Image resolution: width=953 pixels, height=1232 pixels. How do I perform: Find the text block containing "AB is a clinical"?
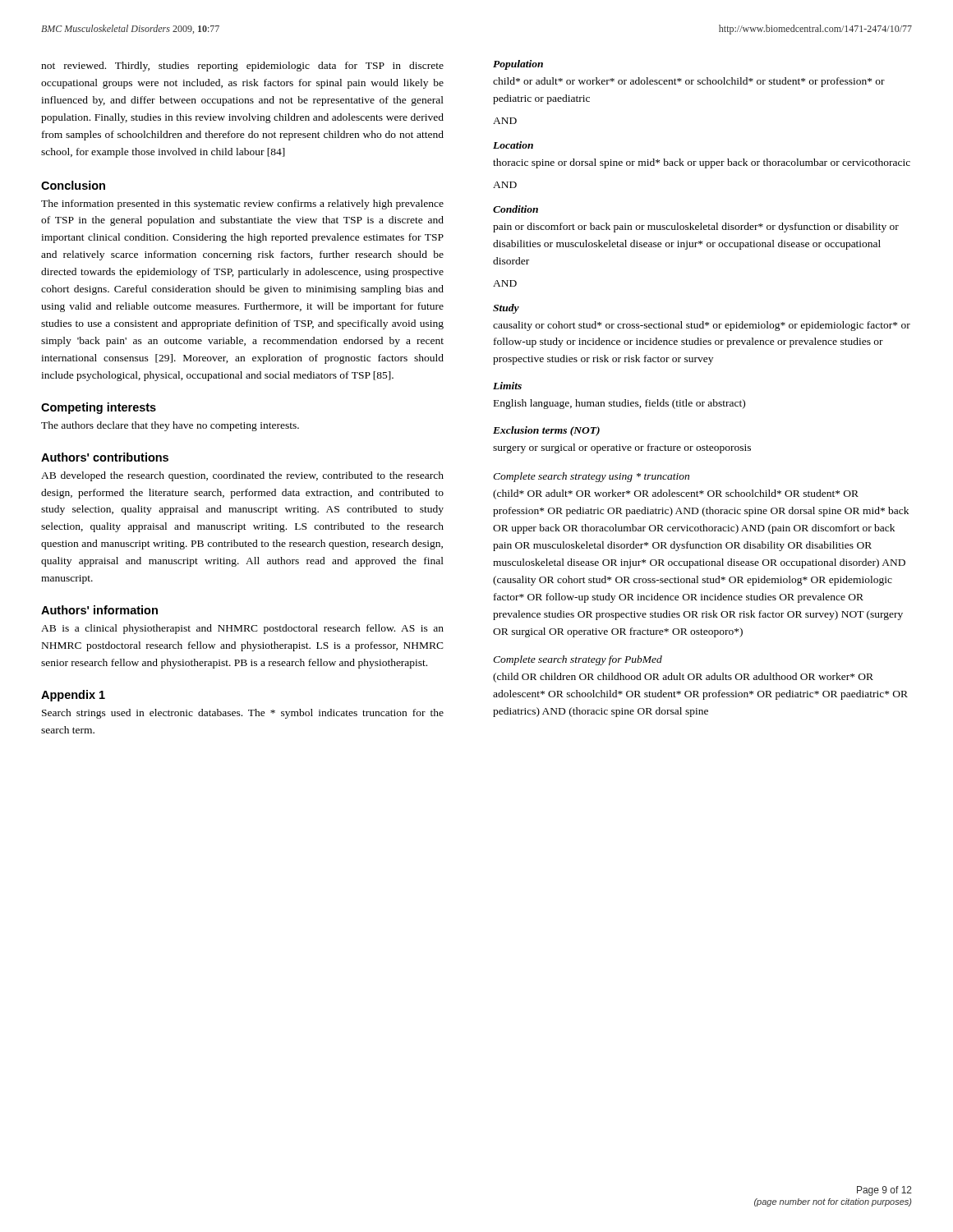click(242, 645)
